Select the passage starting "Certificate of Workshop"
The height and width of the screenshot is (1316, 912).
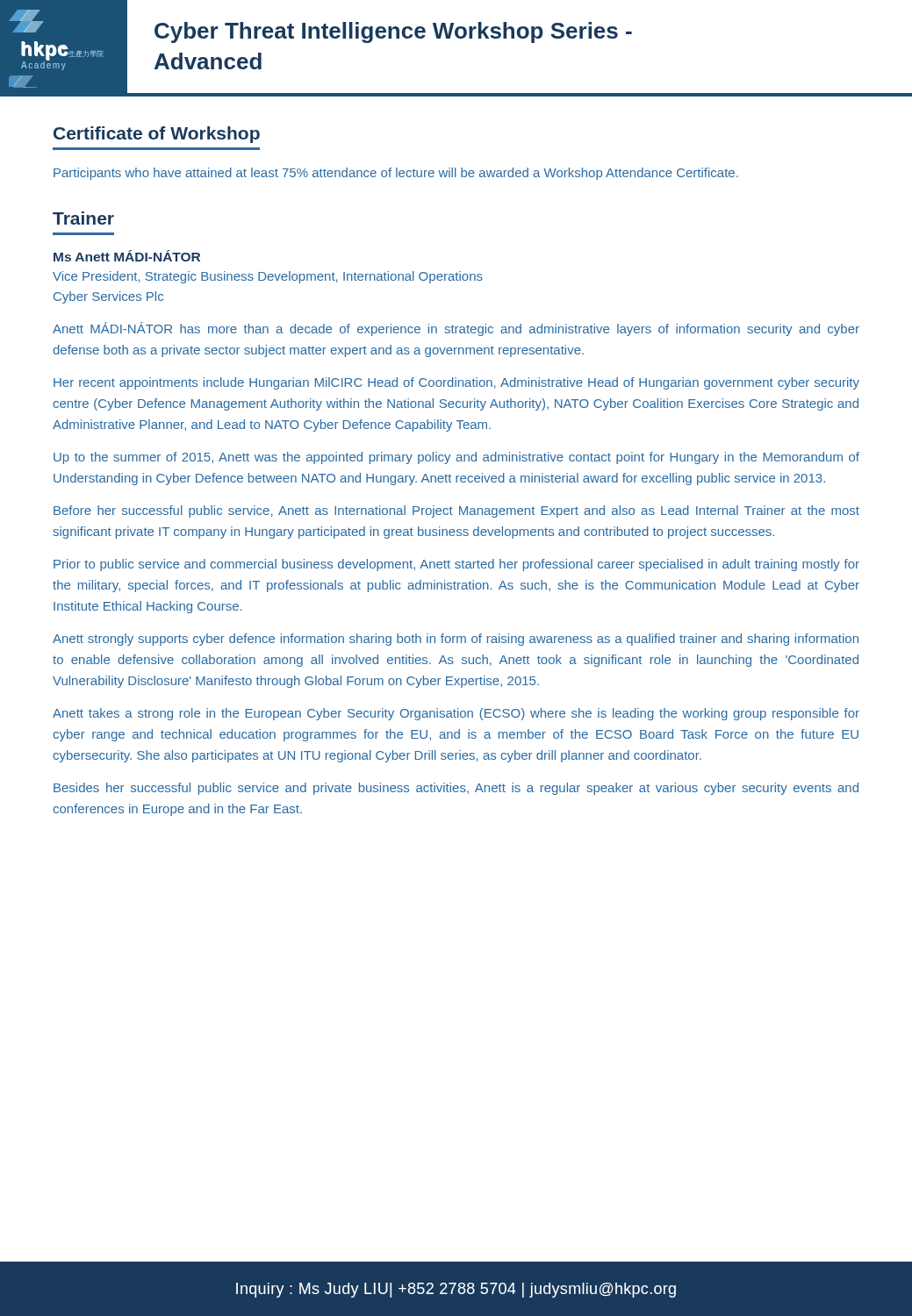156,133
